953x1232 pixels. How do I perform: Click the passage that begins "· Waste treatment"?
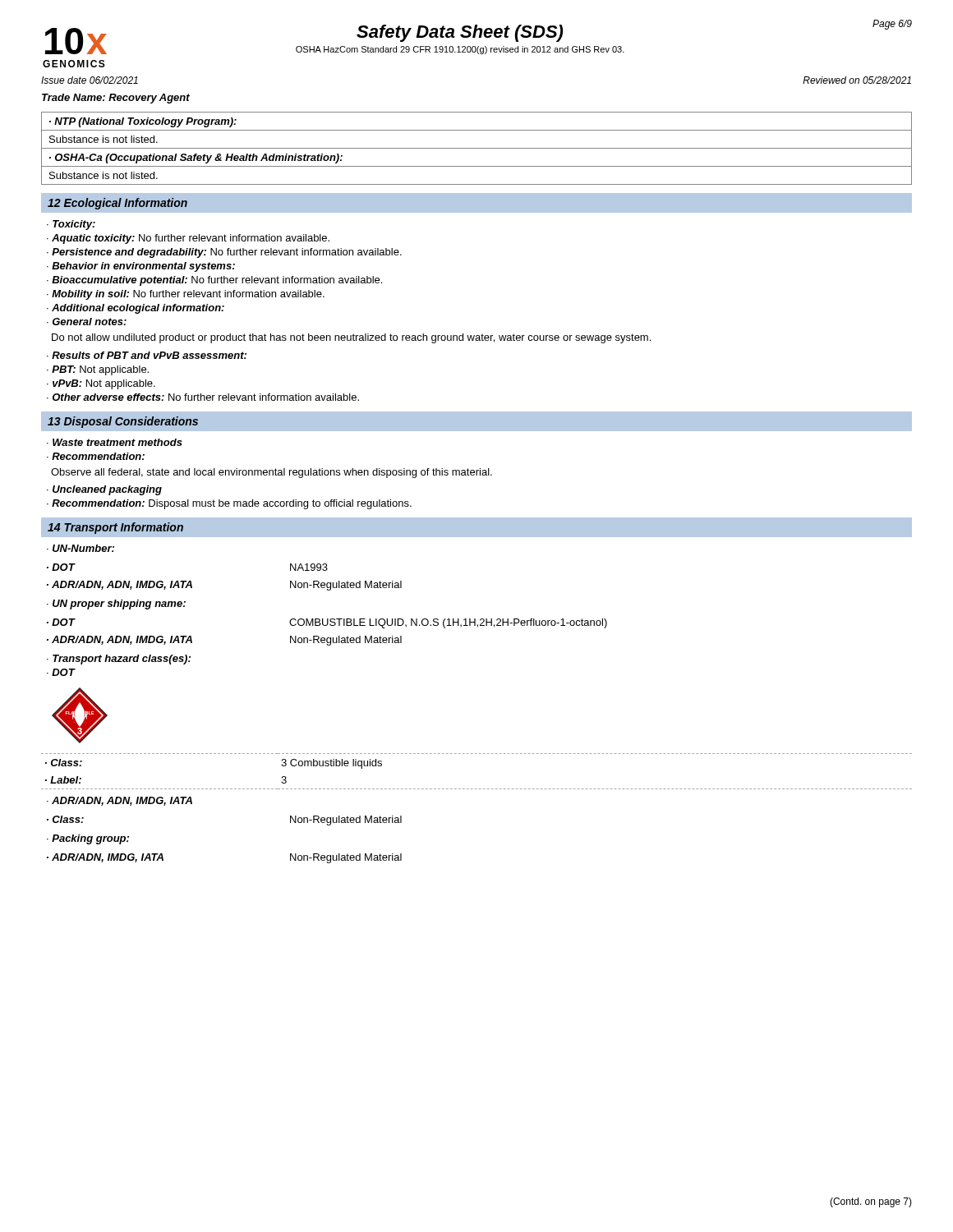[114, 442]
